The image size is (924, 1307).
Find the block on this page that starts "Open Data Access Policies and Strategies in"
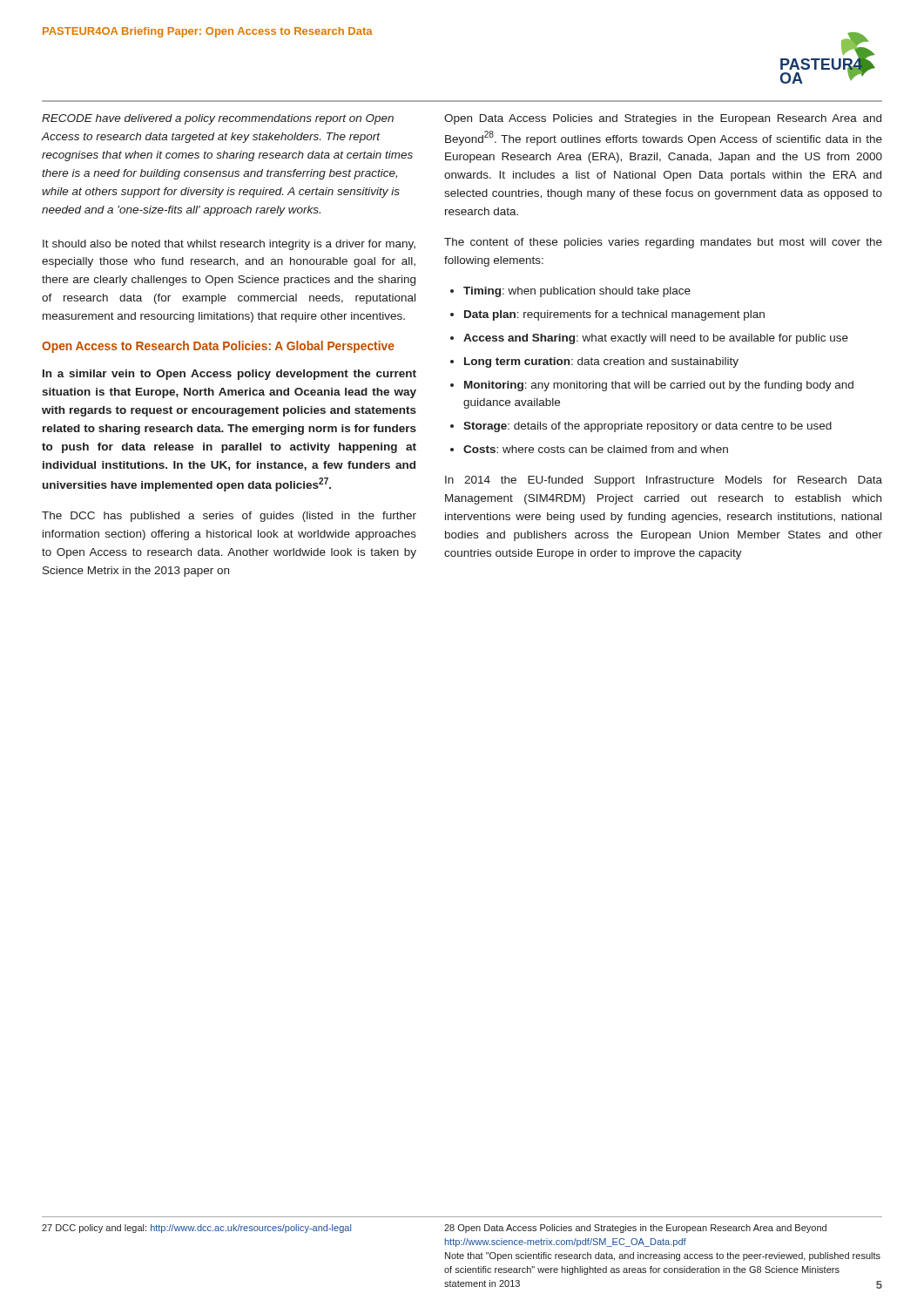click(663, 165)
